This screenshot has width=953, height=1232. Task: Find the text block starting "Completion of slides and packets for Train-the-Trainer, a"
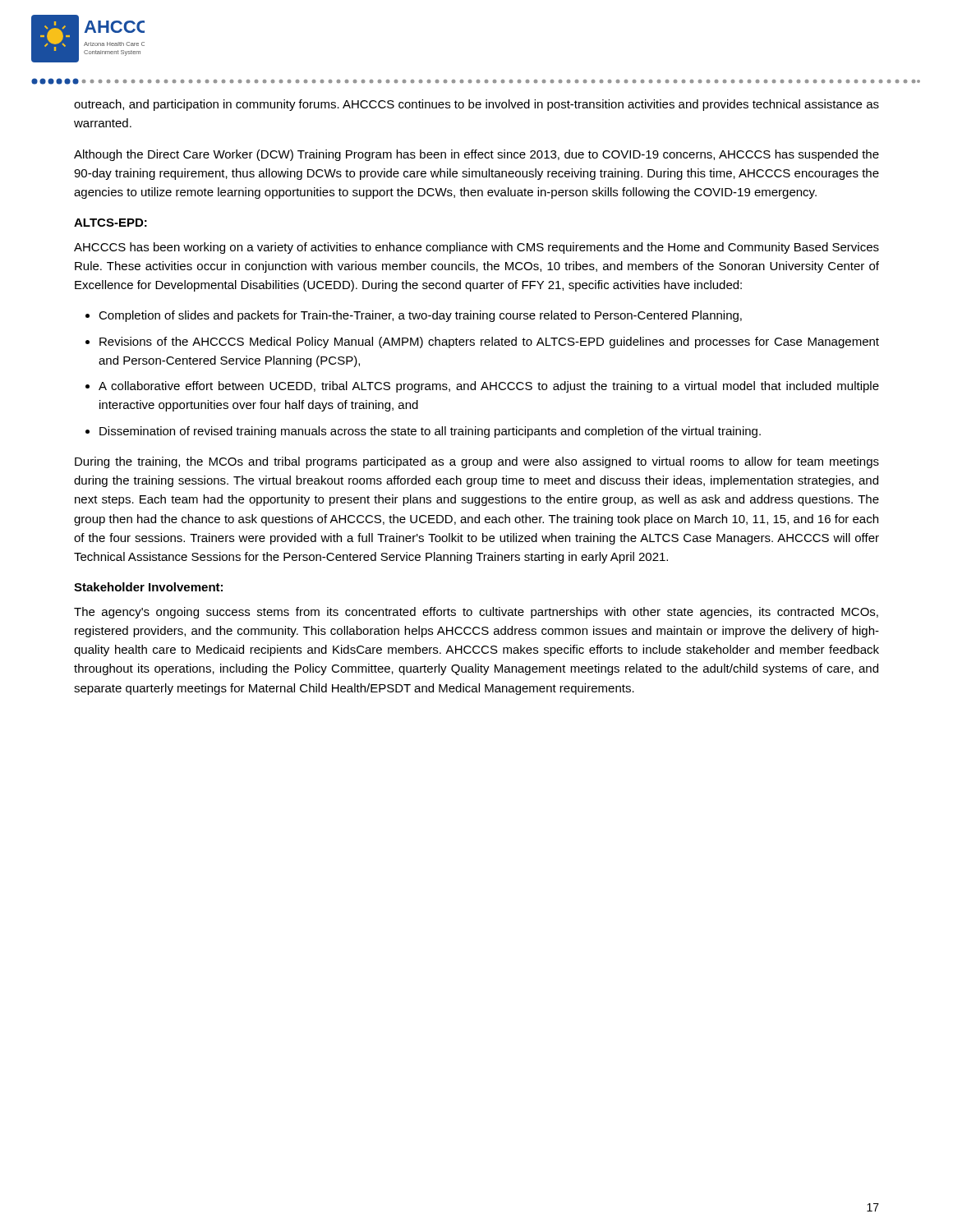[x=421, y=315]
